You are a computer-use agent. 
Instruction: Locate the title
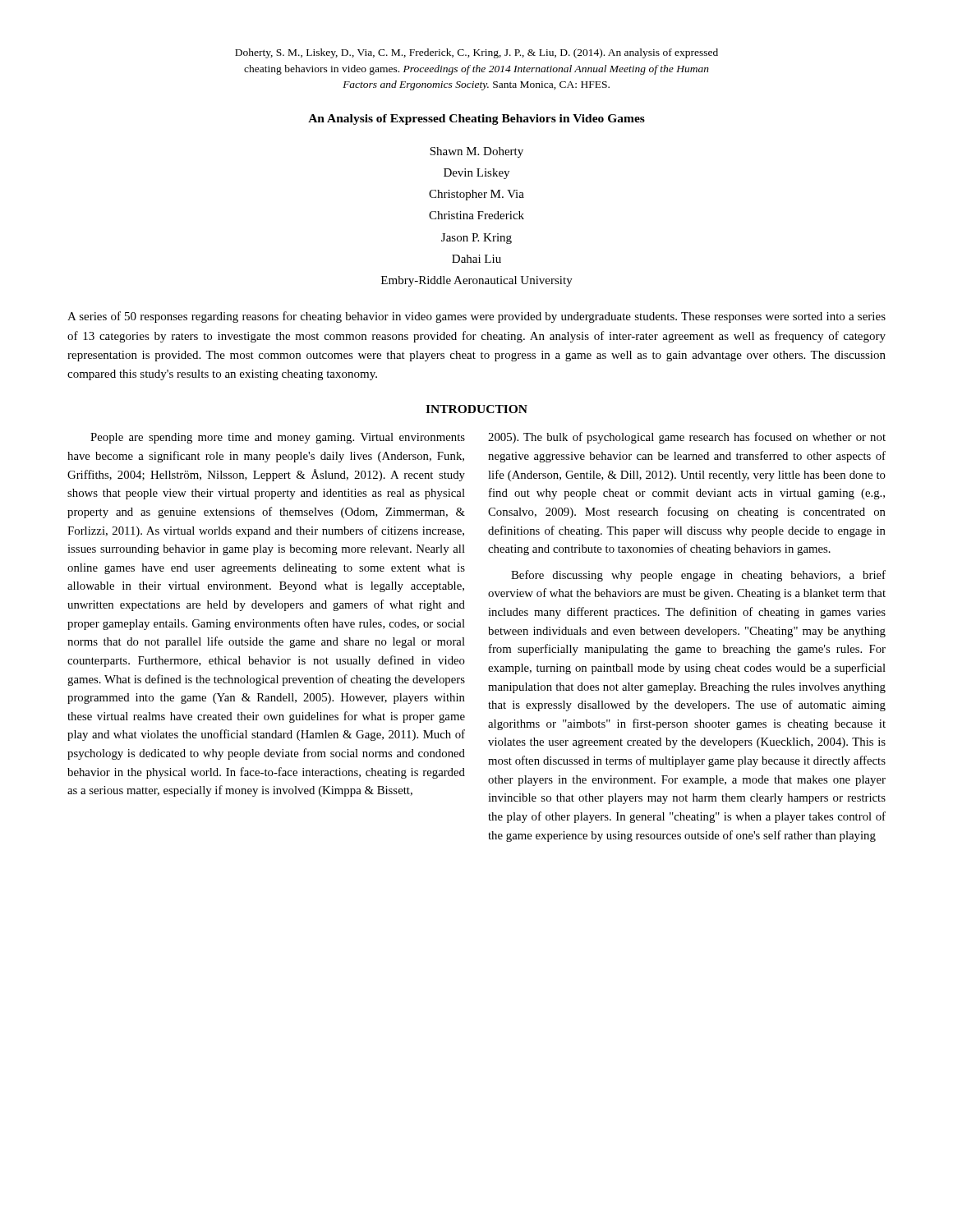(476, 118)
